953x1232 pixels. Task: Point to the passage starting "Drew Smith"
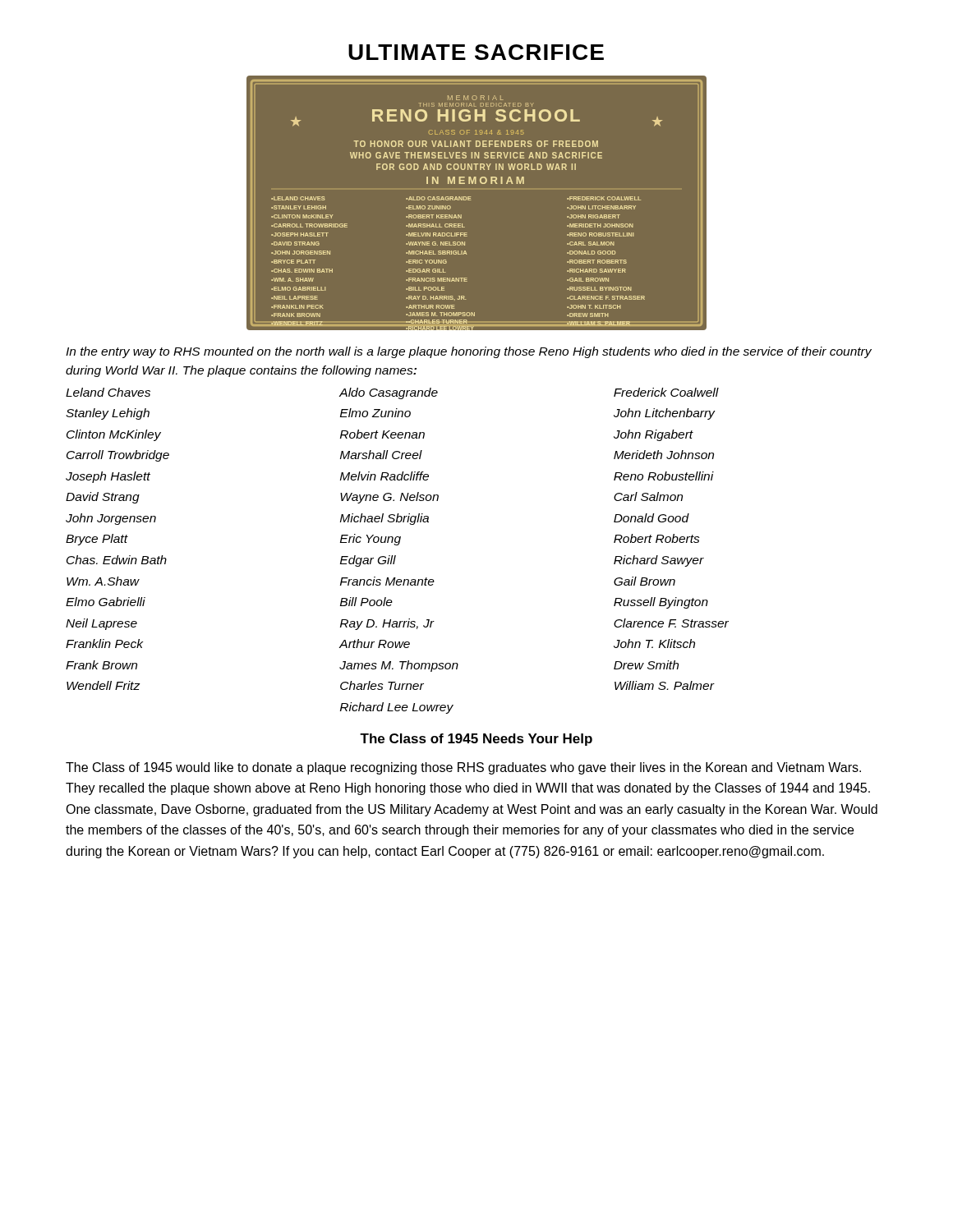[646, 665]
